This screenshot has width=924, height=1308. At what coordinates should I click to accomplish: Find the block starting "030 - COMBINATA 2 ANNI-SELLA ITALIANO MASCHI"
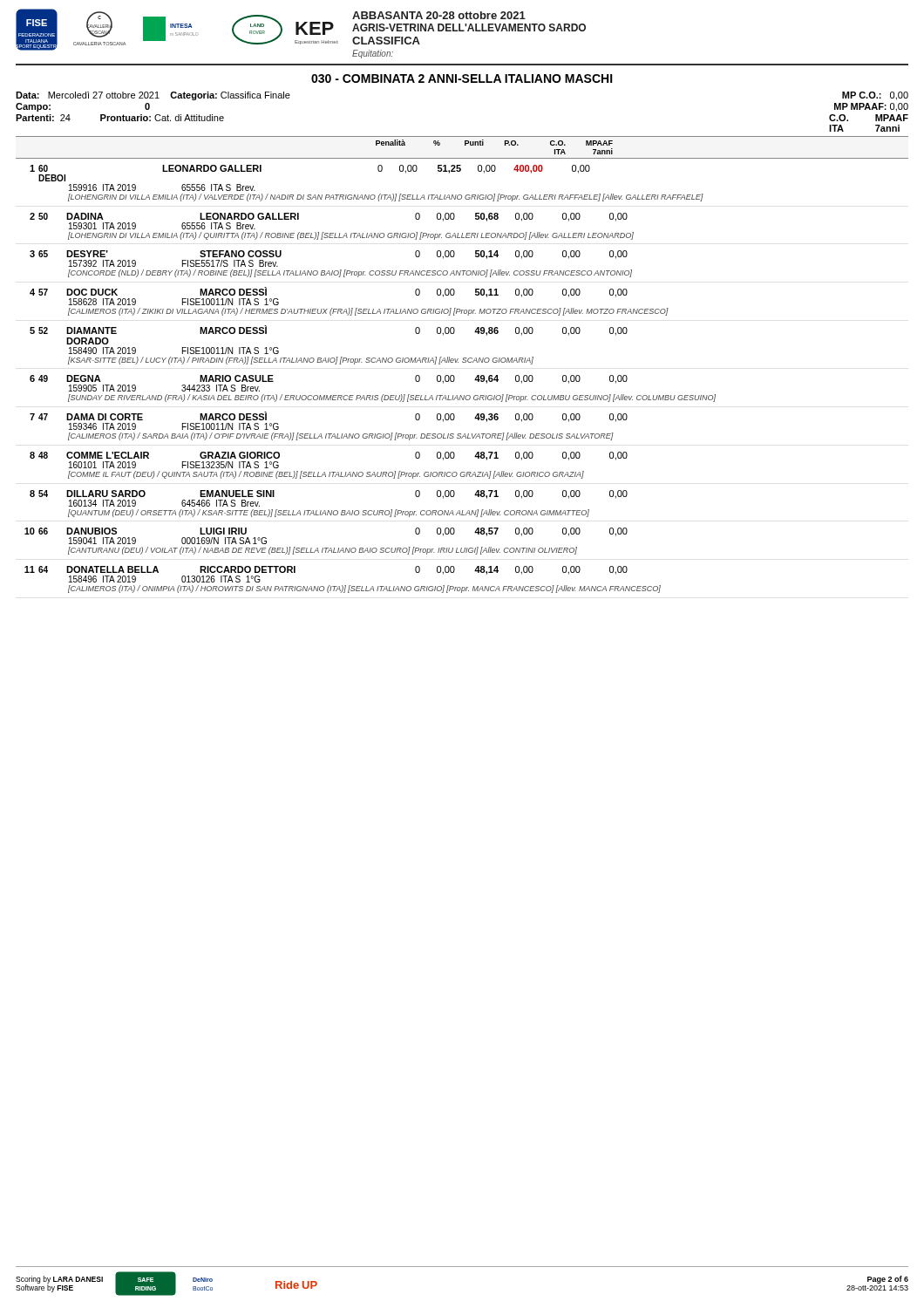coord(462,78)
